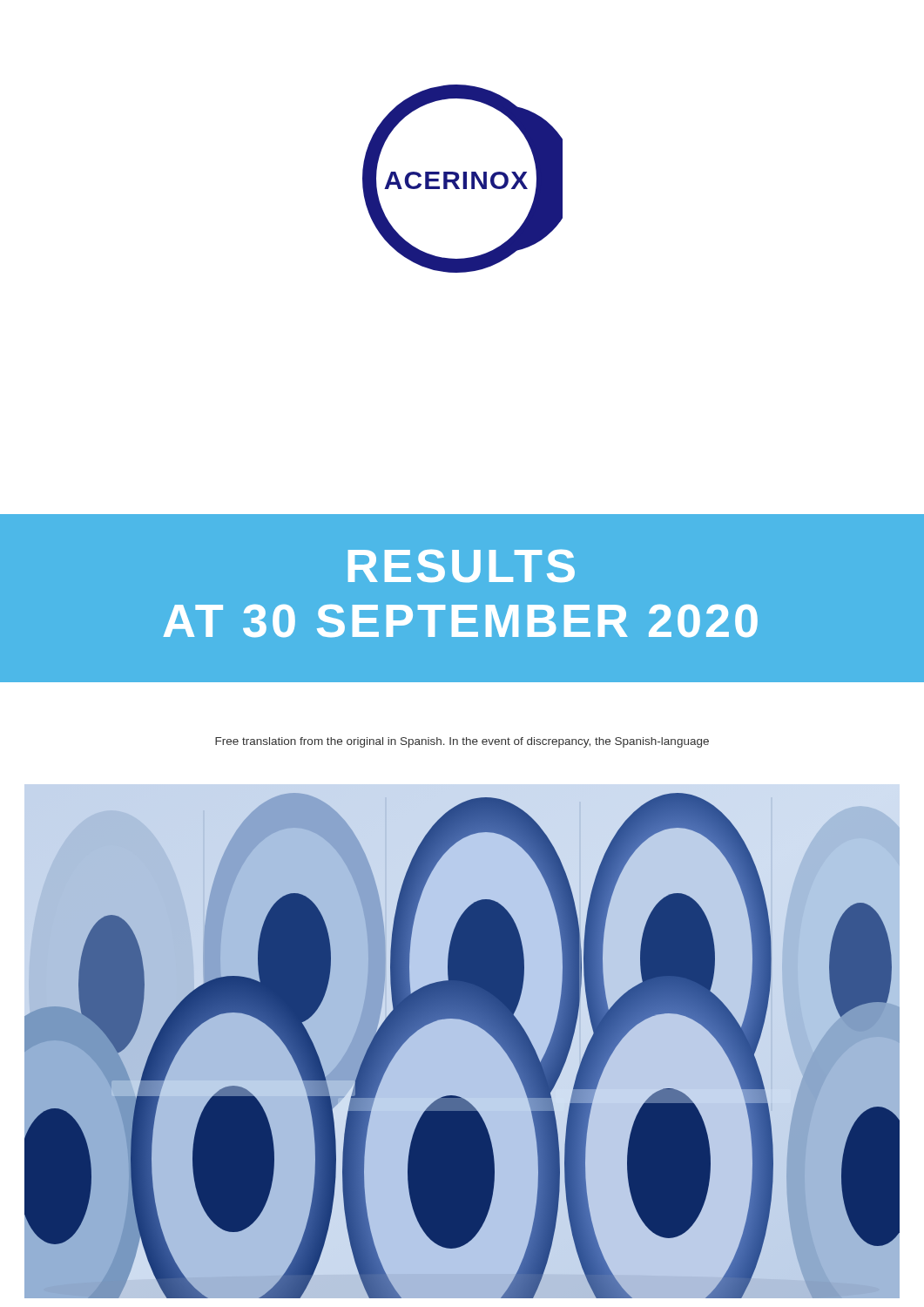Screen dimensions: 1307x924
Task: Locate the photo
Action: point(462,1041)
